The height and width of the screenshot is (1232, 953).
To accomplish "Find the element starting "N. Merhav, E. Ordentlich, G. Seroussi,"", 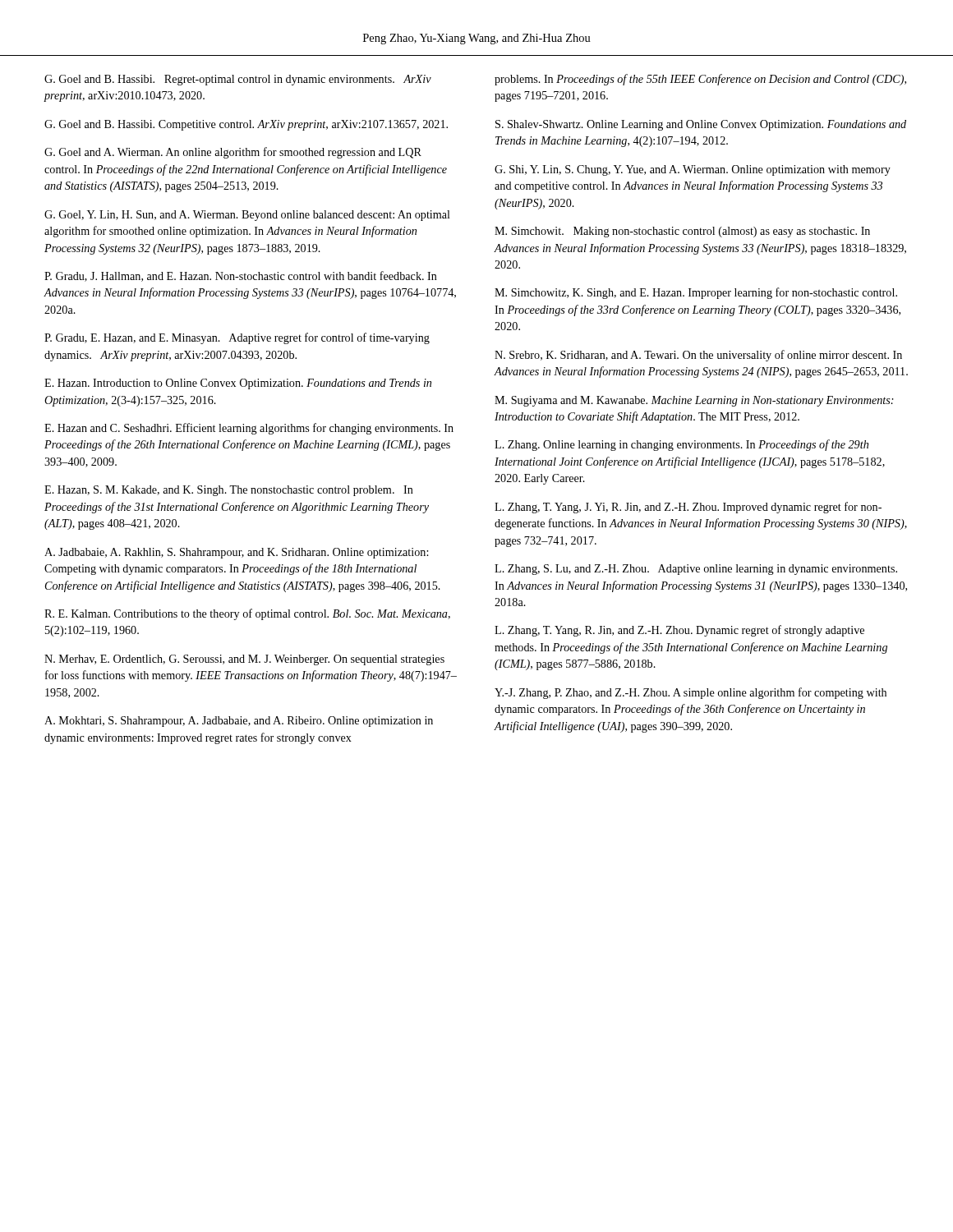I will pos(251,675).
